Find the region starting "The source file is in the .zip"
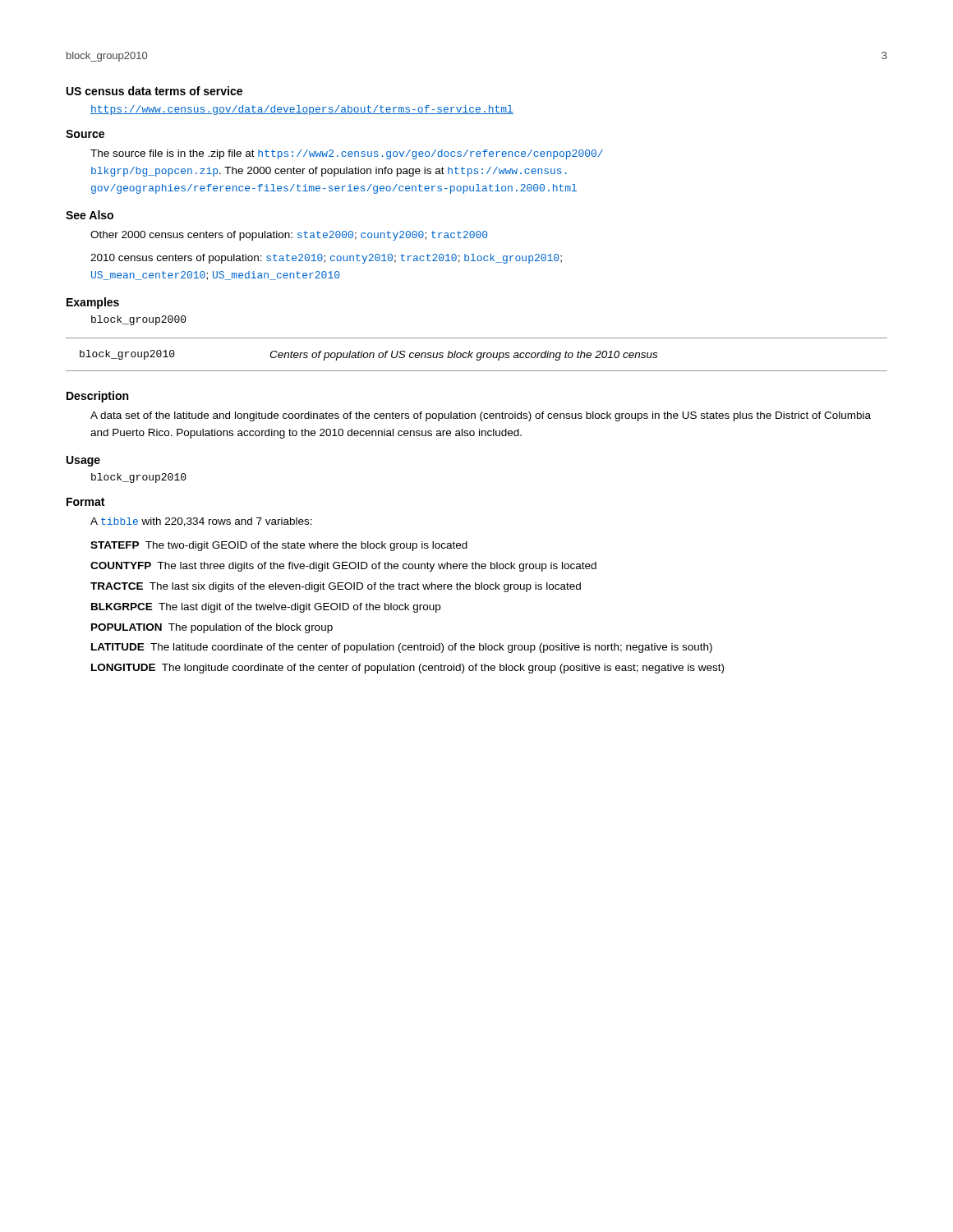 click(347, 171)
